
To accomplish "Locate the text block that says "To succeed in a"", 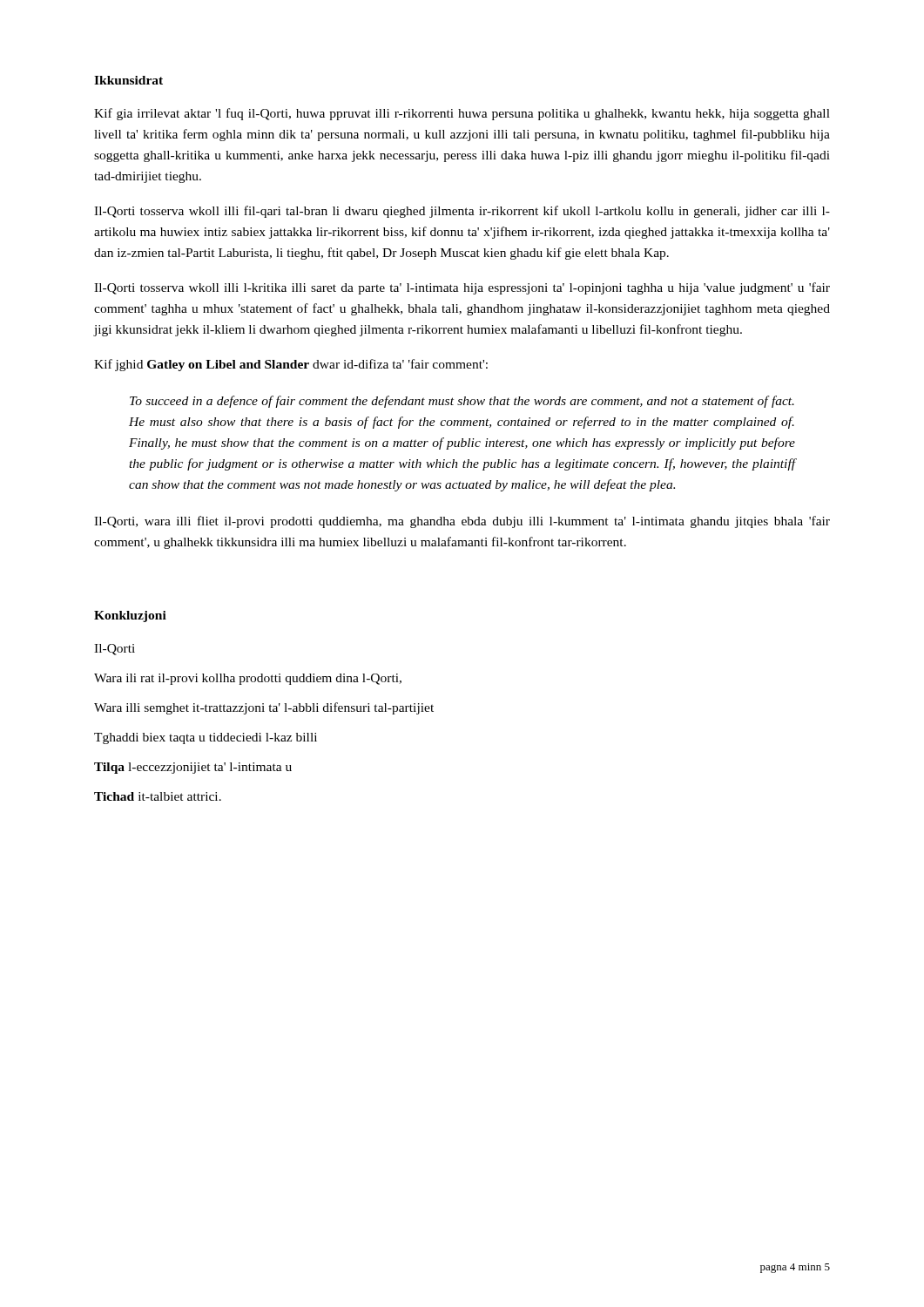I will click(462, 442).
